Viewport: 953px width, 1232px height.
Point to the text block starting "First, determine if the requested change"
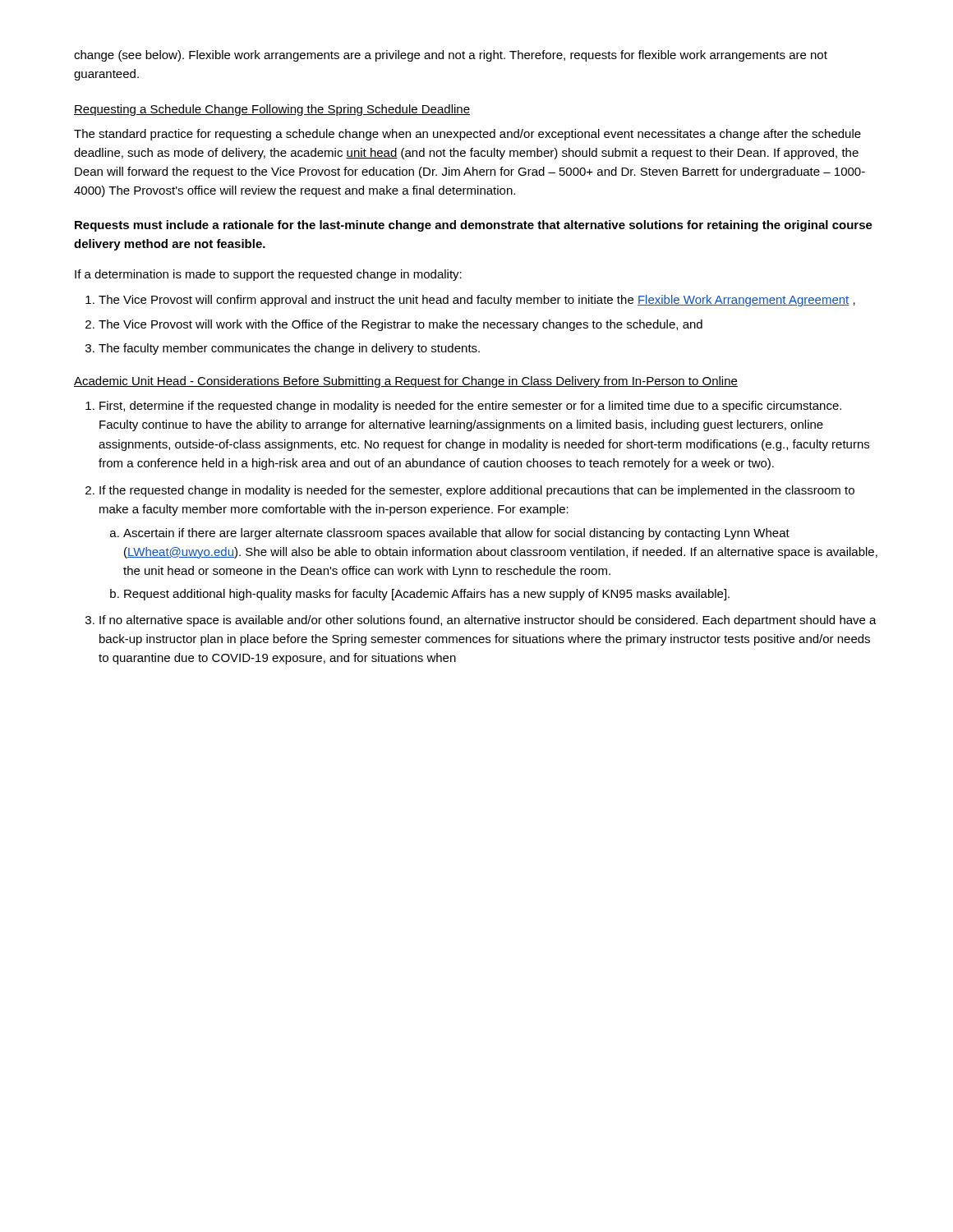click(x=484, y=434)
